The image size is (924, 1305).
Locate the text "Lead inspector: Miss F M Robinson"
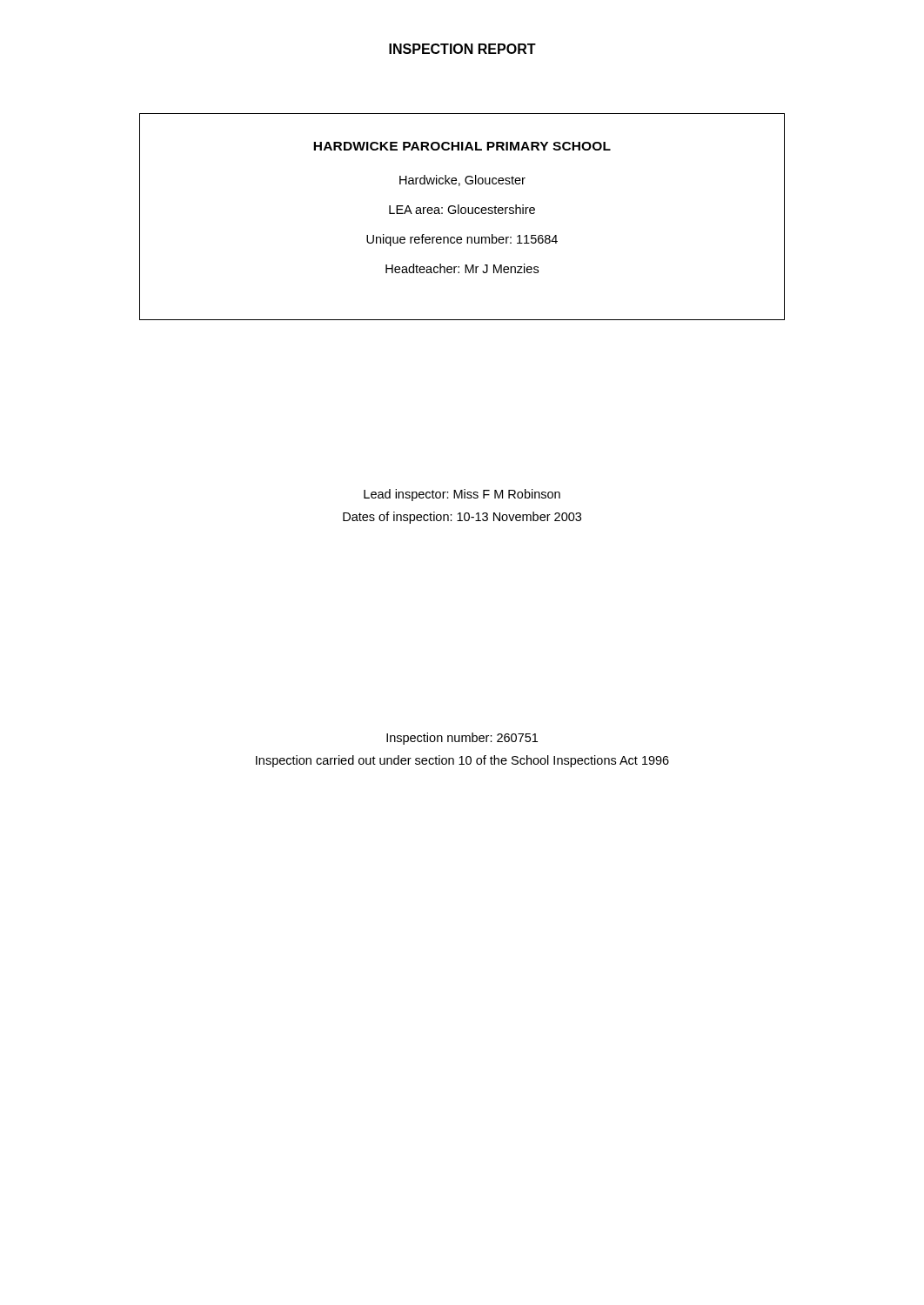[x=462, y=494]
